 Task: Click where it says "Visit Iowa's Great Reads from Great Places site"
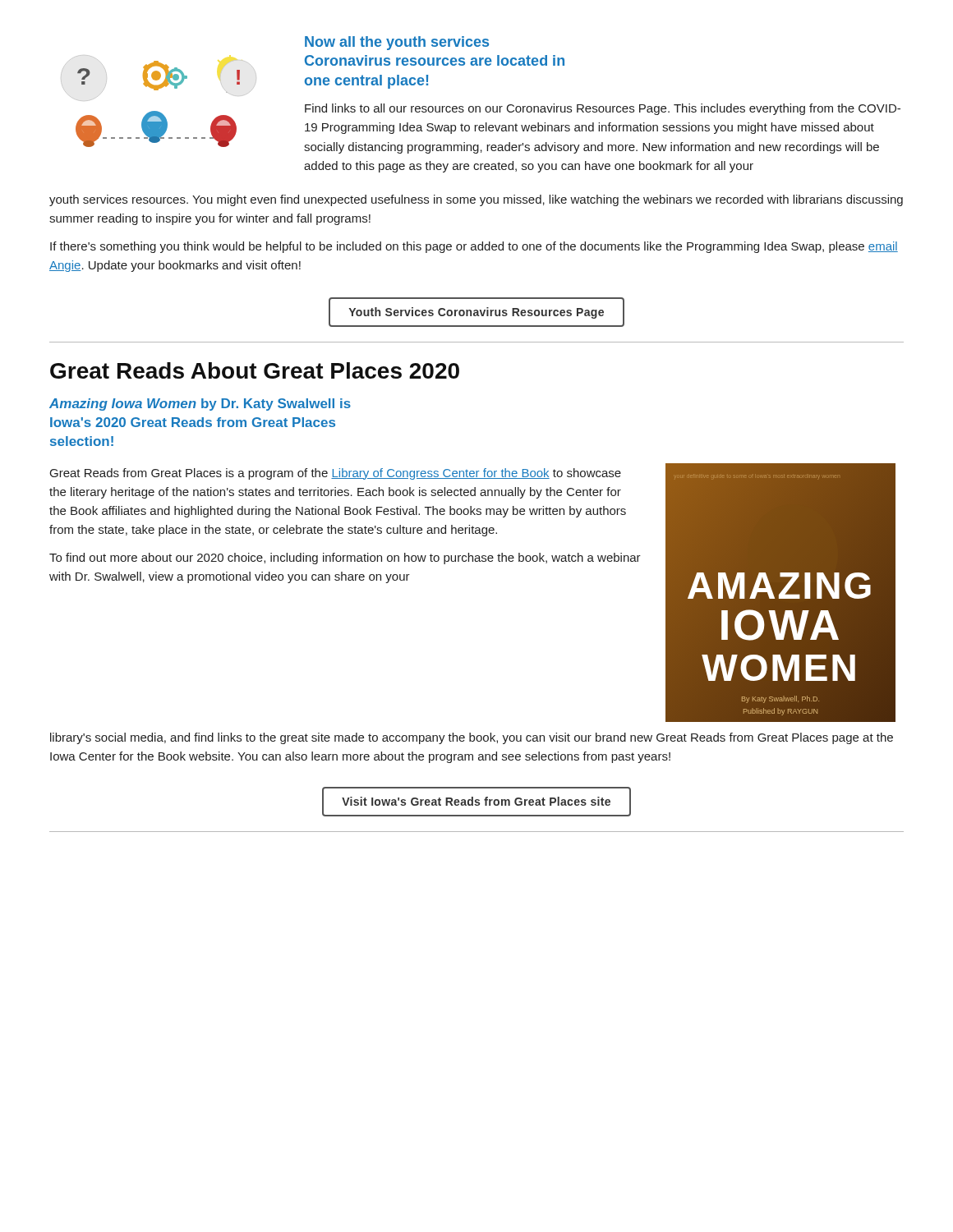point(476,802)
